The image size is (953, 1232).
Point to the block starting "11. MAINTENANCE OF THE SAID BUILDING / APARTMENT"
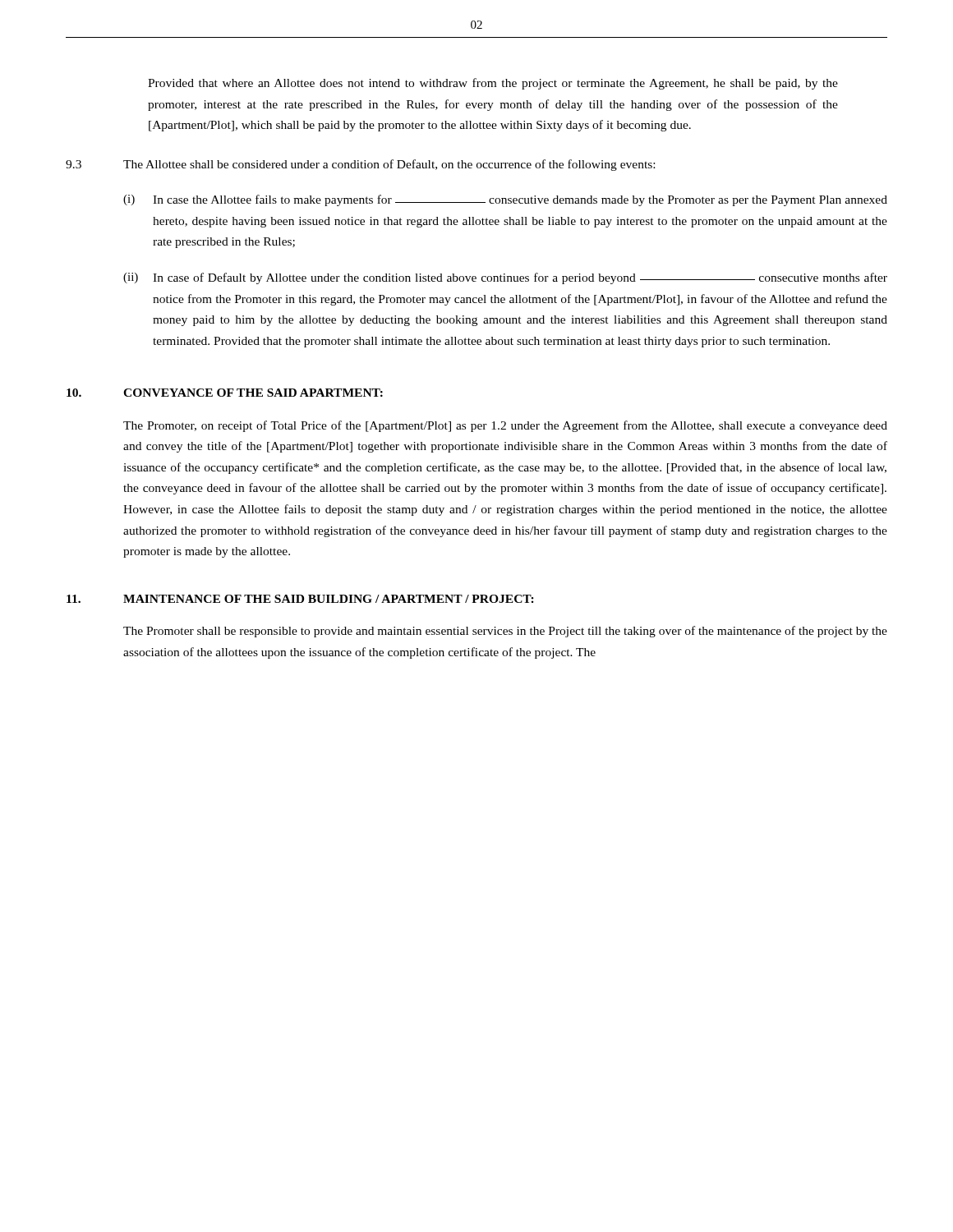476,598
